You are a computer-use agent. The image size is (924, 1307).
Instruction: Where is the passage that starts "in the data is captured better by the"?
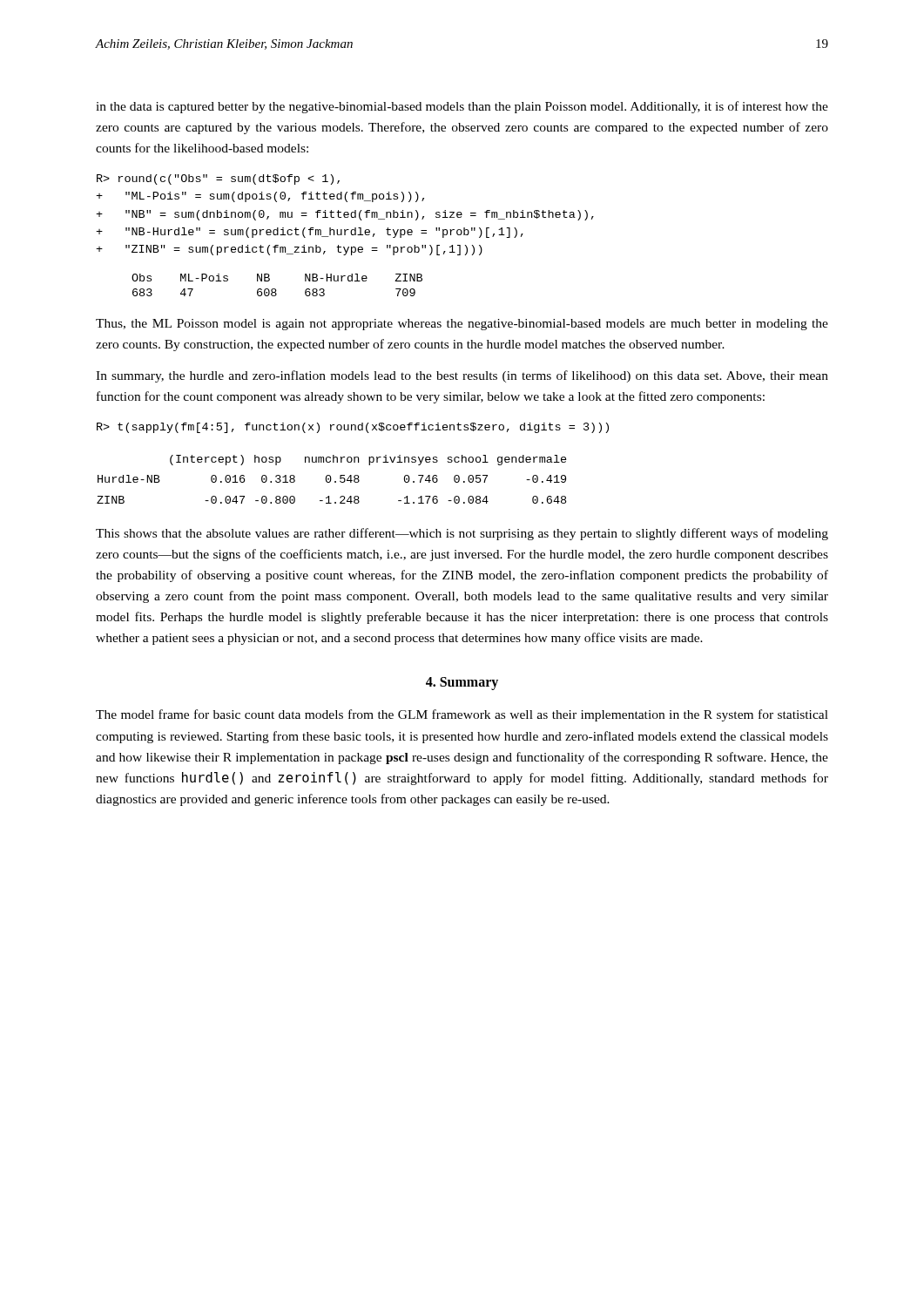pos(462,127)
